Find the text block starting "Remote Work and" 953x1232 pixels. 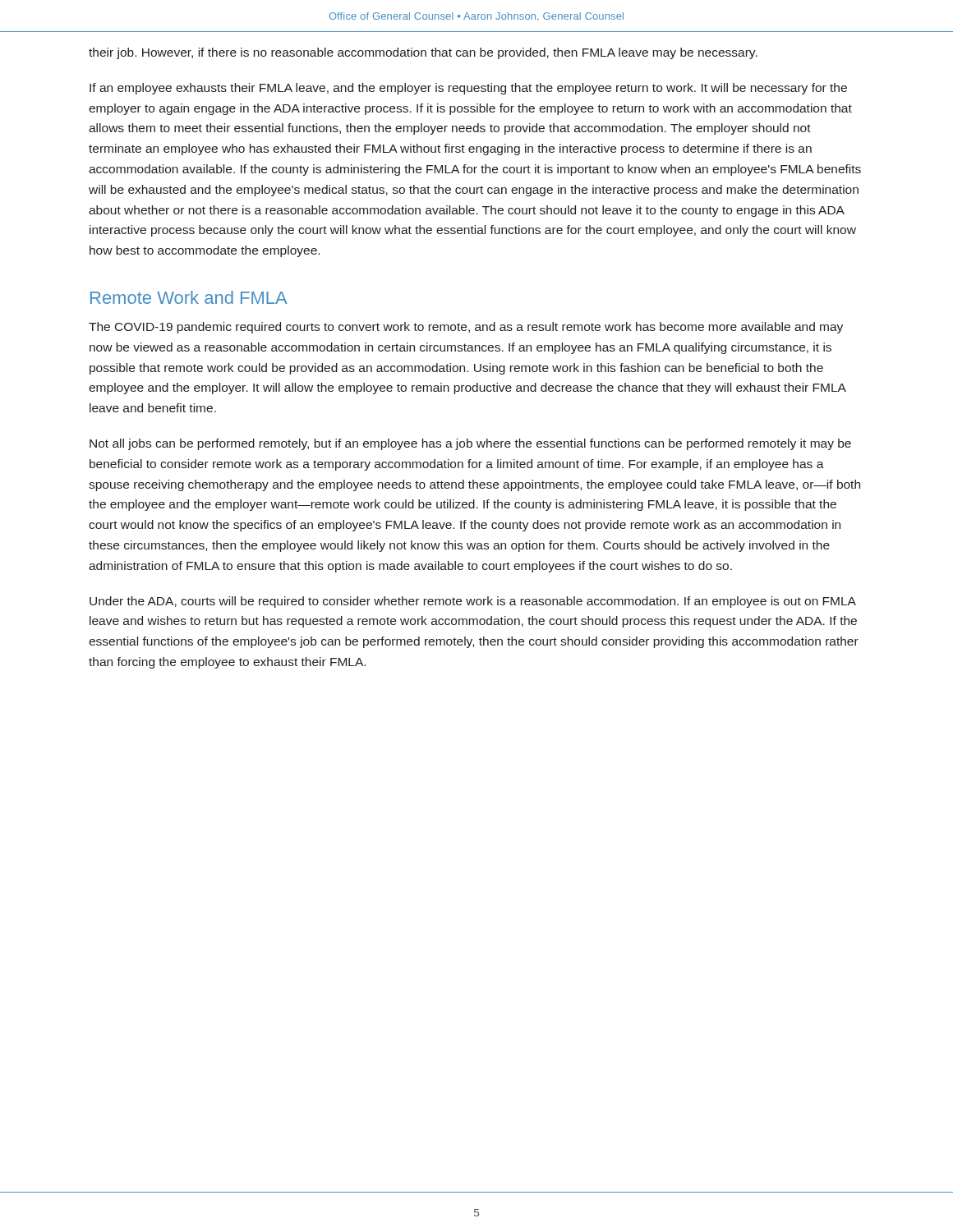click(x=188, y=298)
